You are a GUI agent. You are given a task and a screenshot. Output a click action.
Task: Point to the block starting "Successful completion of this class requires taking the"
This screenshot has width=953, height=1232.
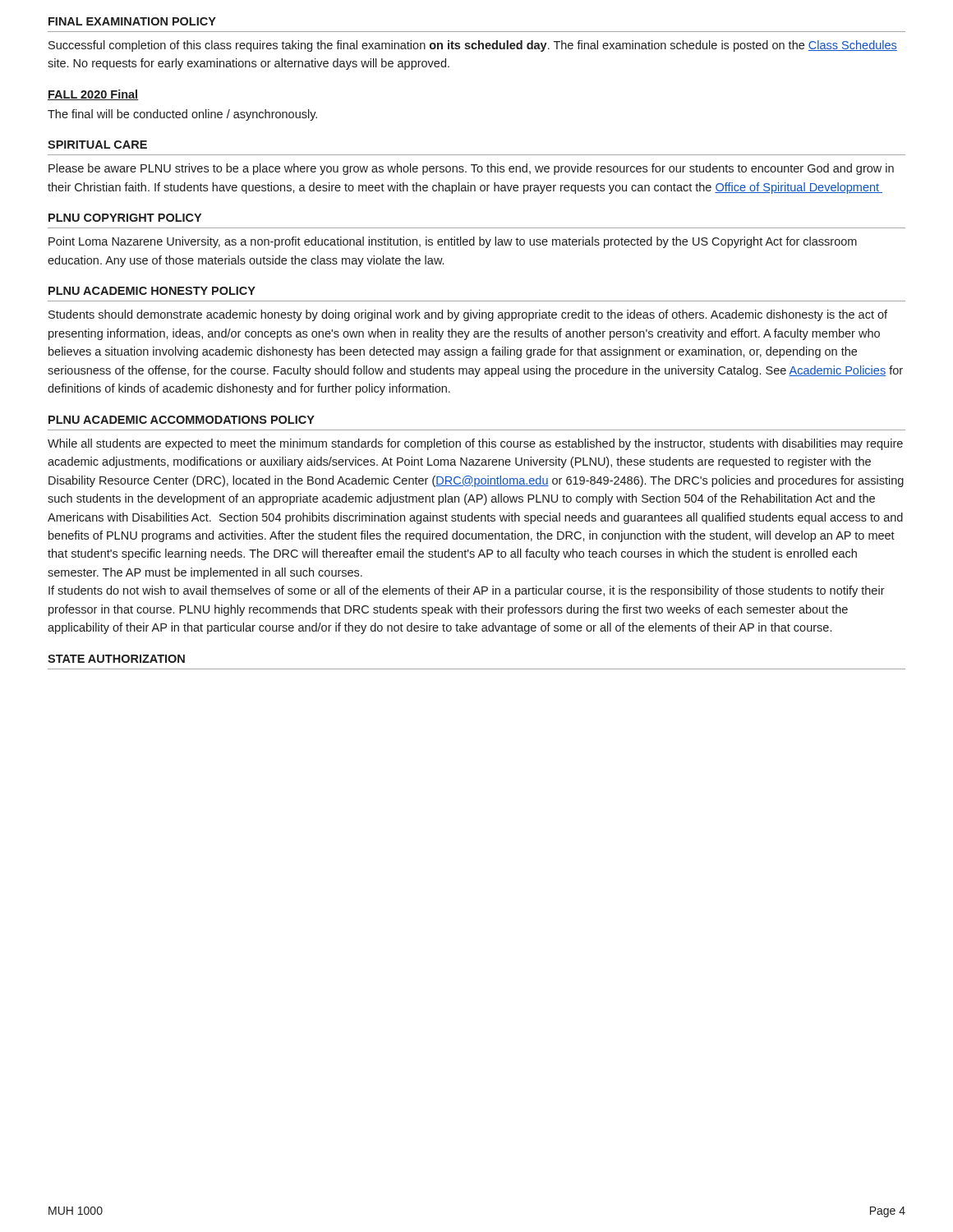472,54
